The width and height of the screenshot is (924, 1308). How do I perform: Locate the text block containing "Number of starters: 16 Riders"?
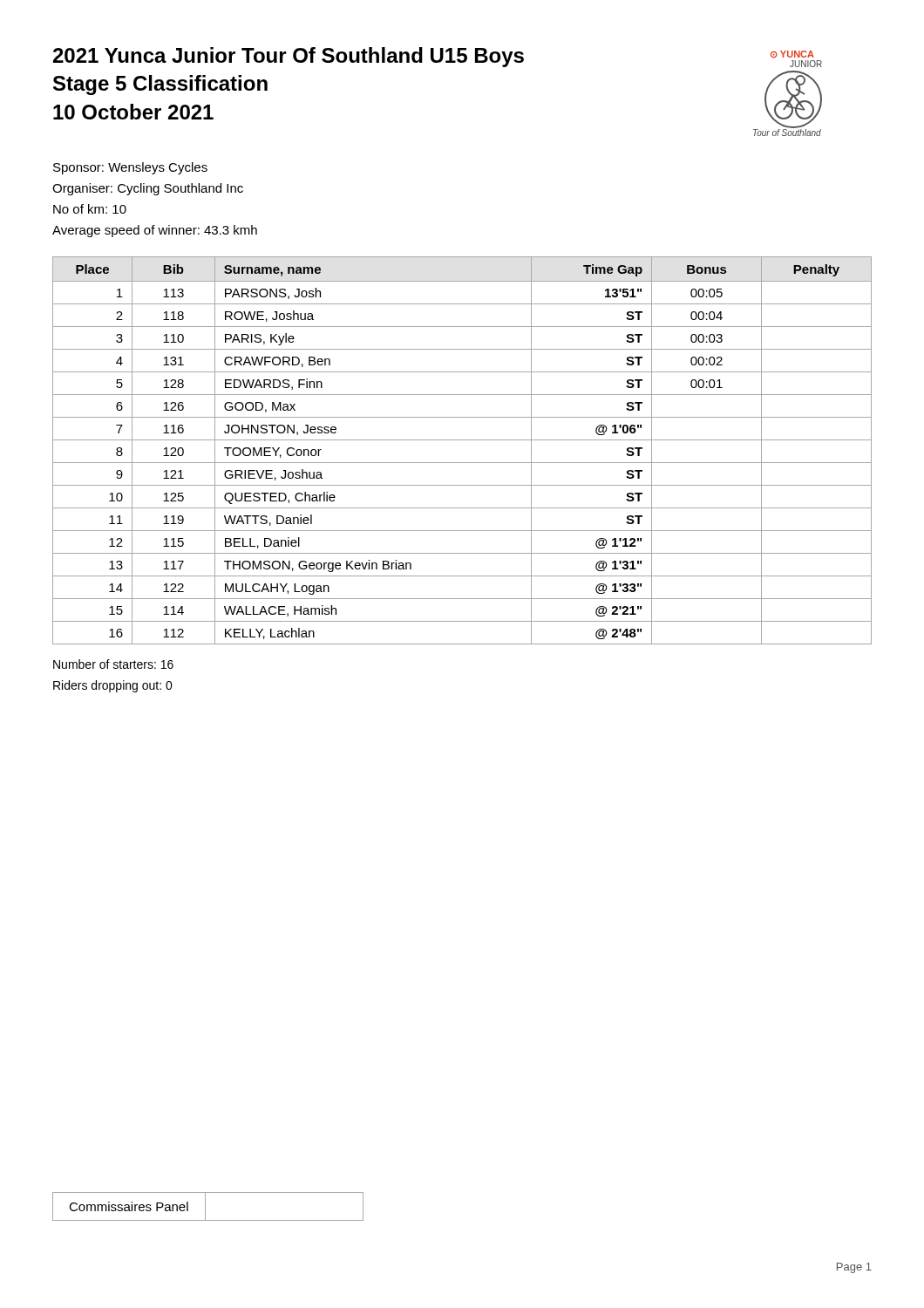(113, 675)
